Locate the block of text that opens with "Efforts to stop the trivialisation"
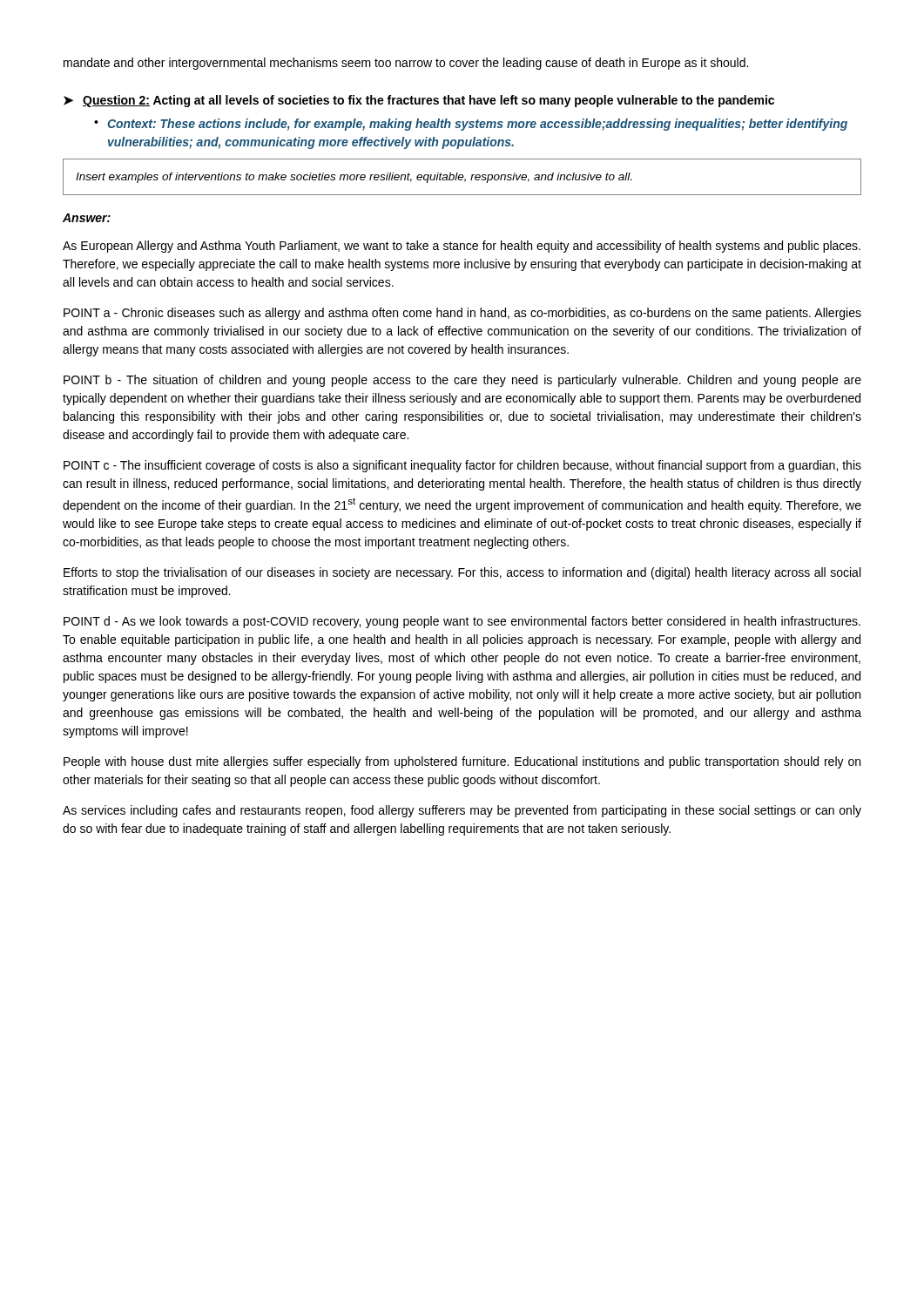The image size is (924, 1307). 462,582
